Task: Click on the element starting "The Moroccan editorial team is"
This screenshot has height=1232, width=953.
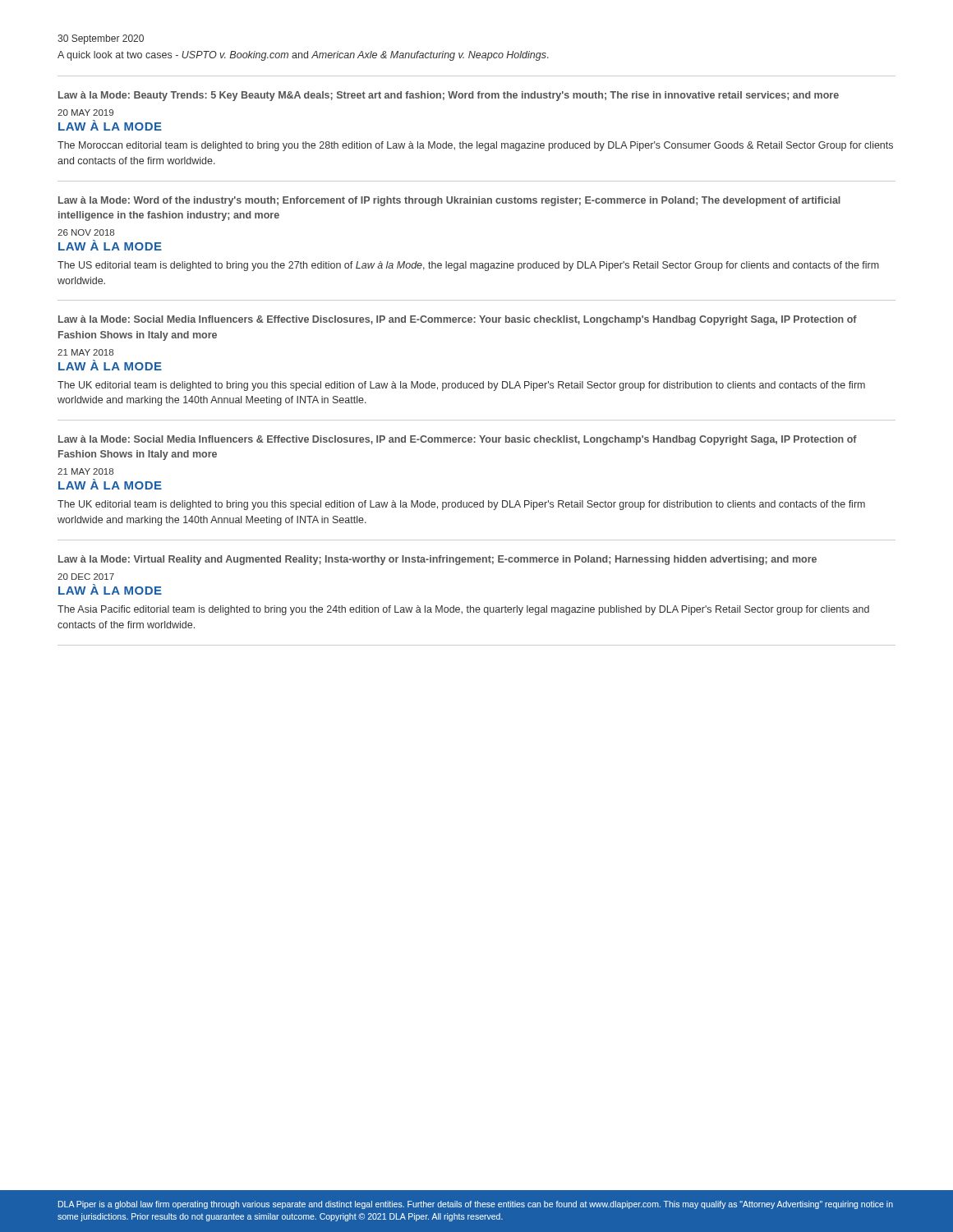Action: (x=475, y=153)
